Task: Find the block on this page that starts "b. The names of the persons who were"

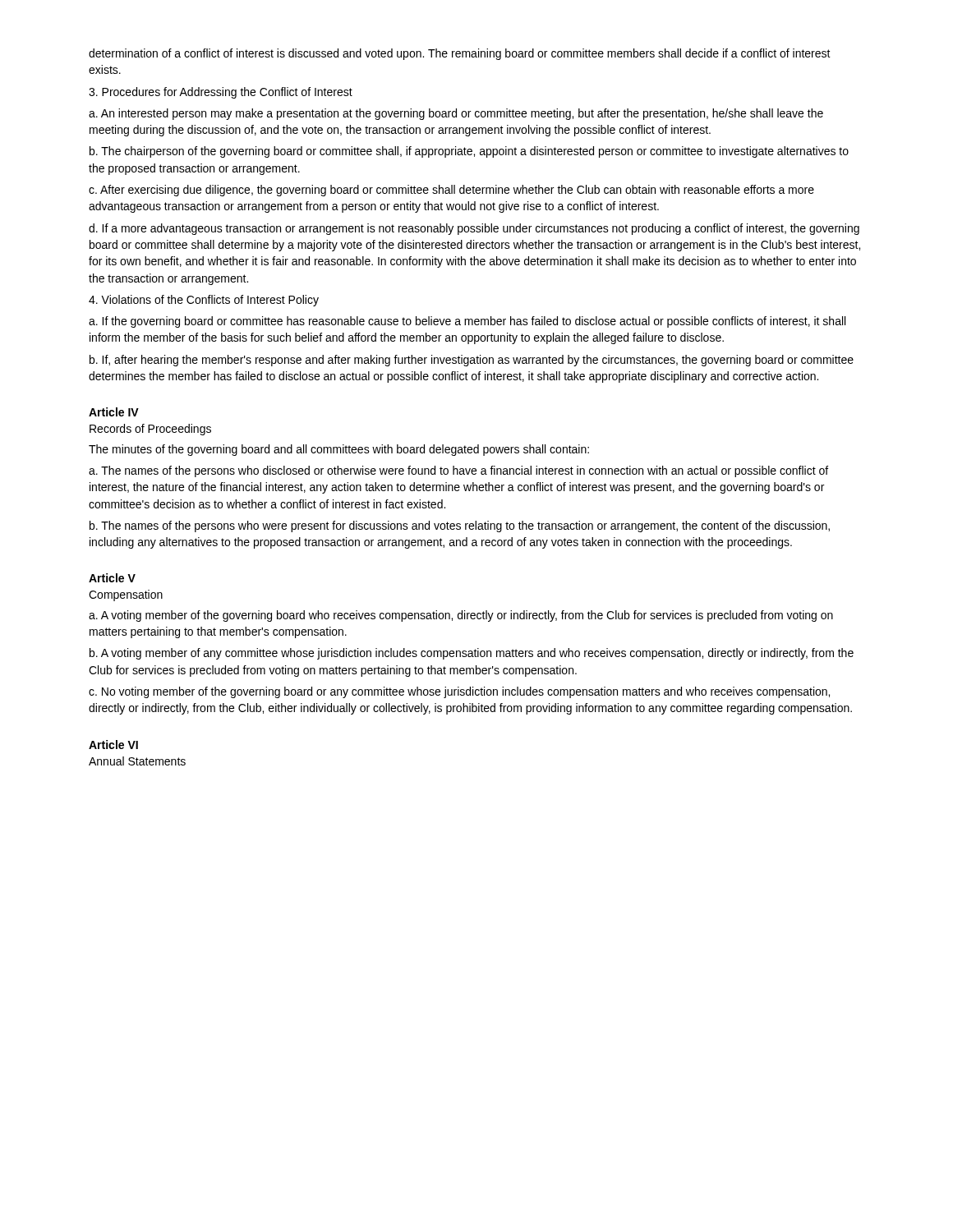Action: (x=460, y=534)
